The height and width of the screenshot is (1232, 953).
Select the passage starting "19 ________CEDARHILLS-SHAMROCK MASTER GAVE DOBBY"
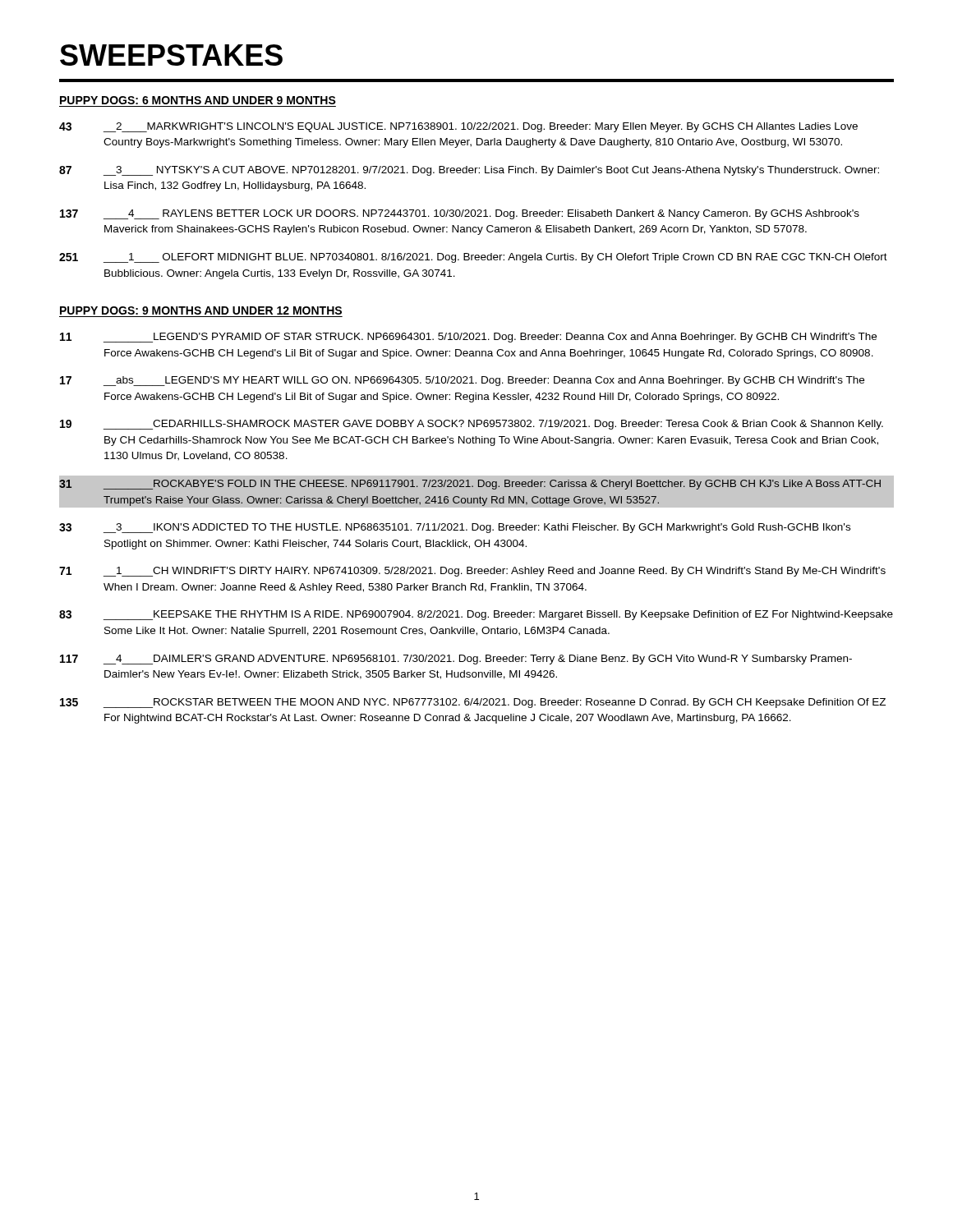pos(476,440)
